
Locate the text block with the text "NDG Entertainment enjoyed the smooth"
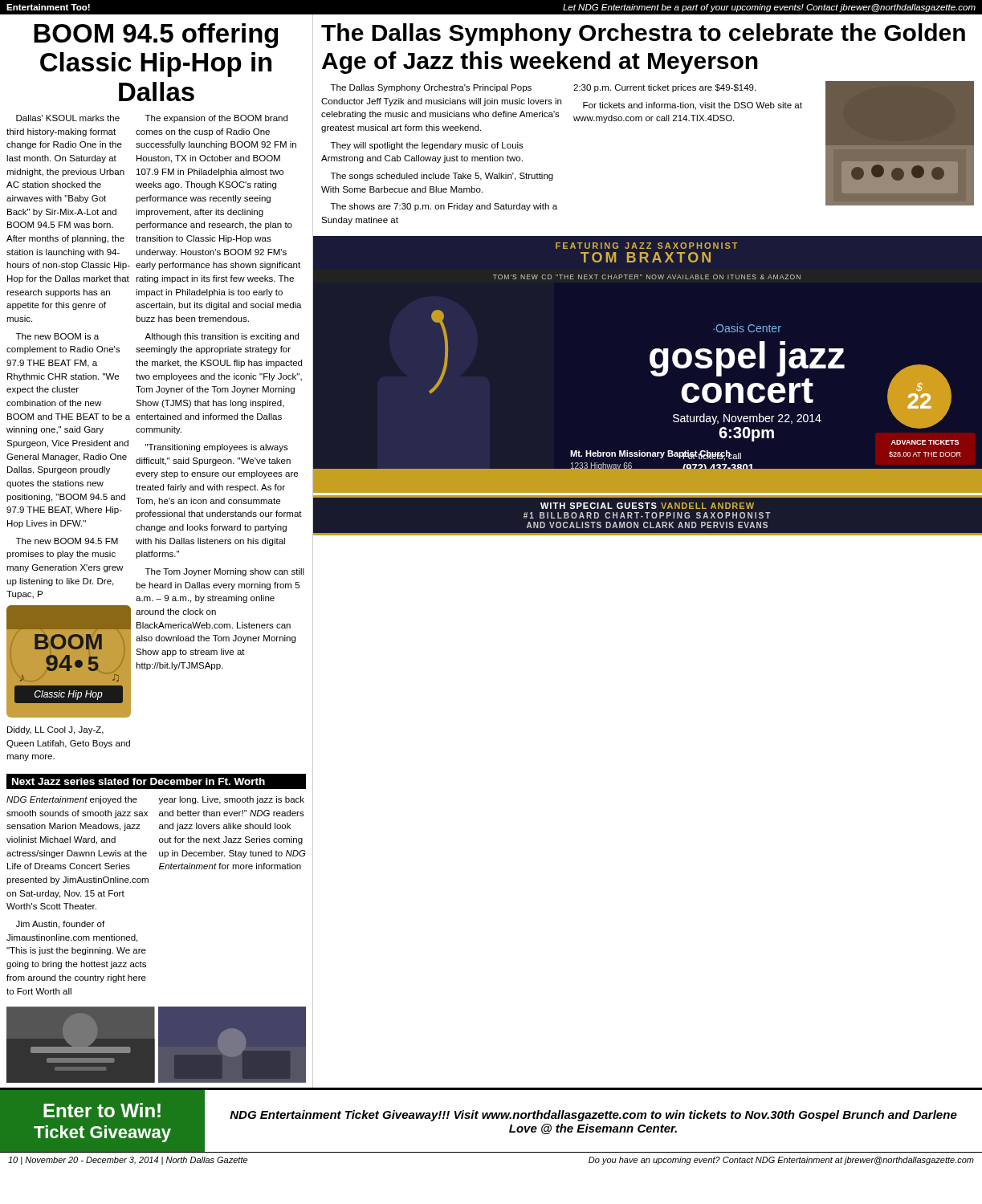80,895
